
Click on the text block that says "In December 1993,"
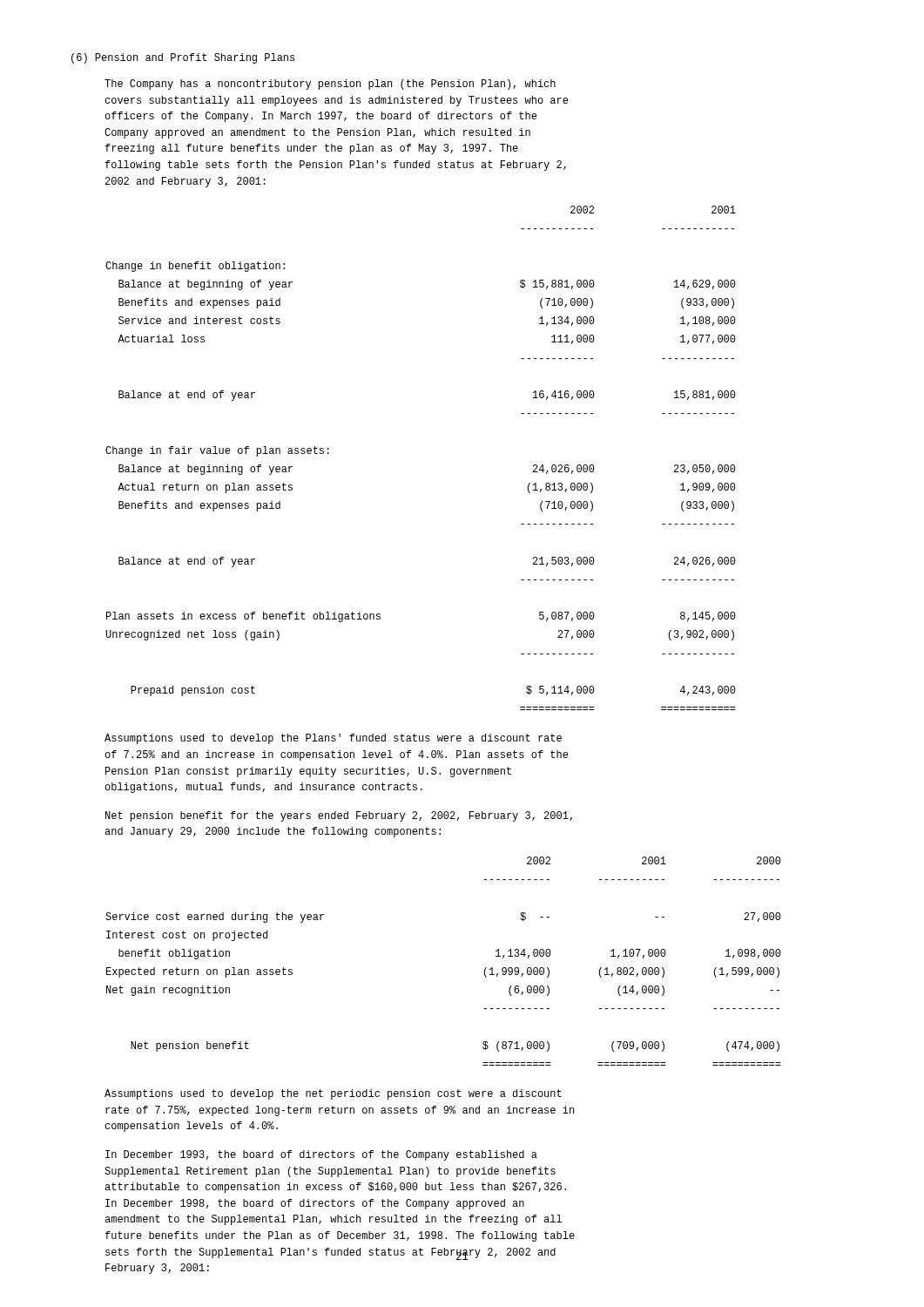[x=340, y=1212]
